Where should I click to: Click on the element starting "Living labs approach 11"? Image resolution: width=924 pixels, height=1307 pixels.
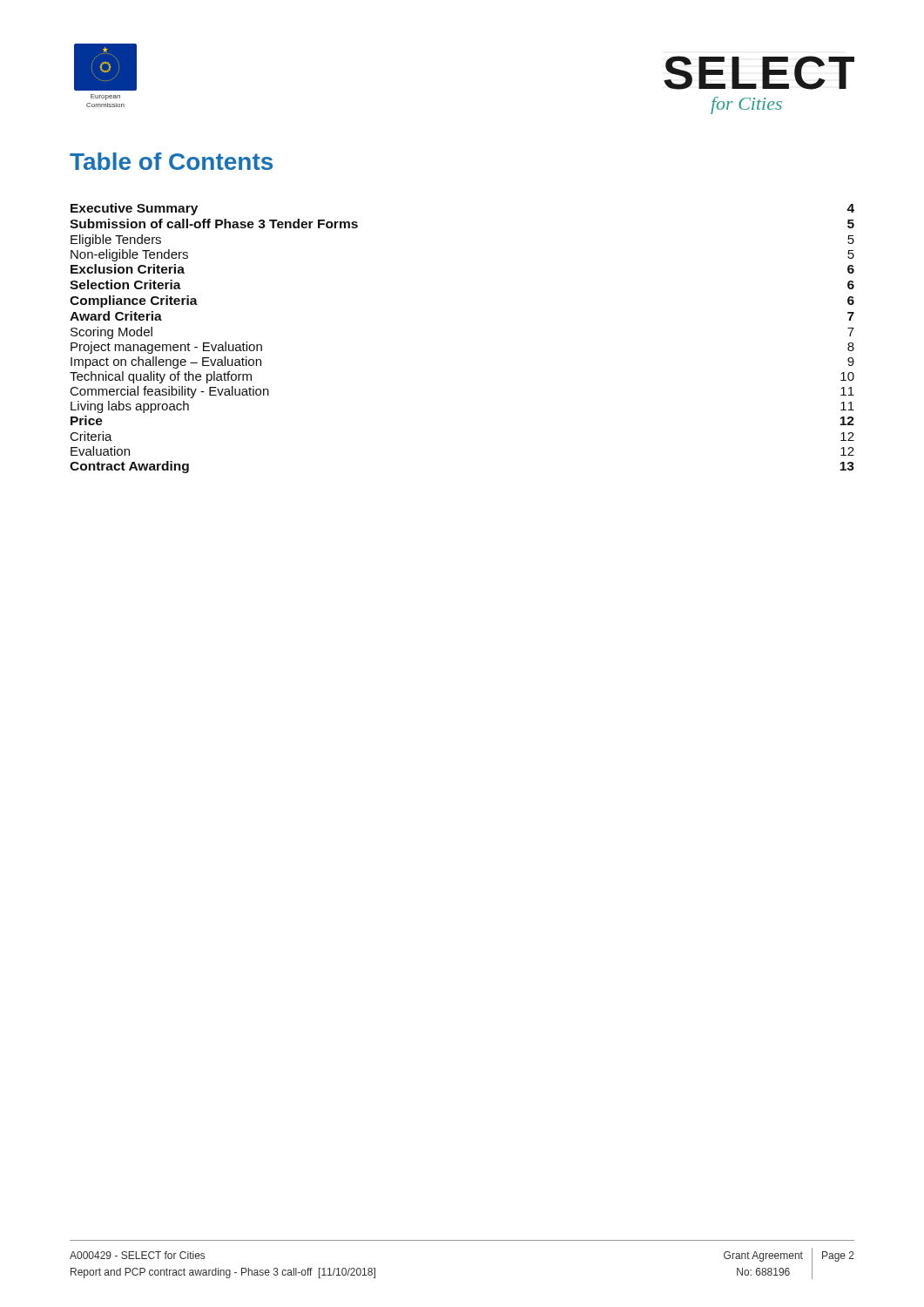click(128, 406)
